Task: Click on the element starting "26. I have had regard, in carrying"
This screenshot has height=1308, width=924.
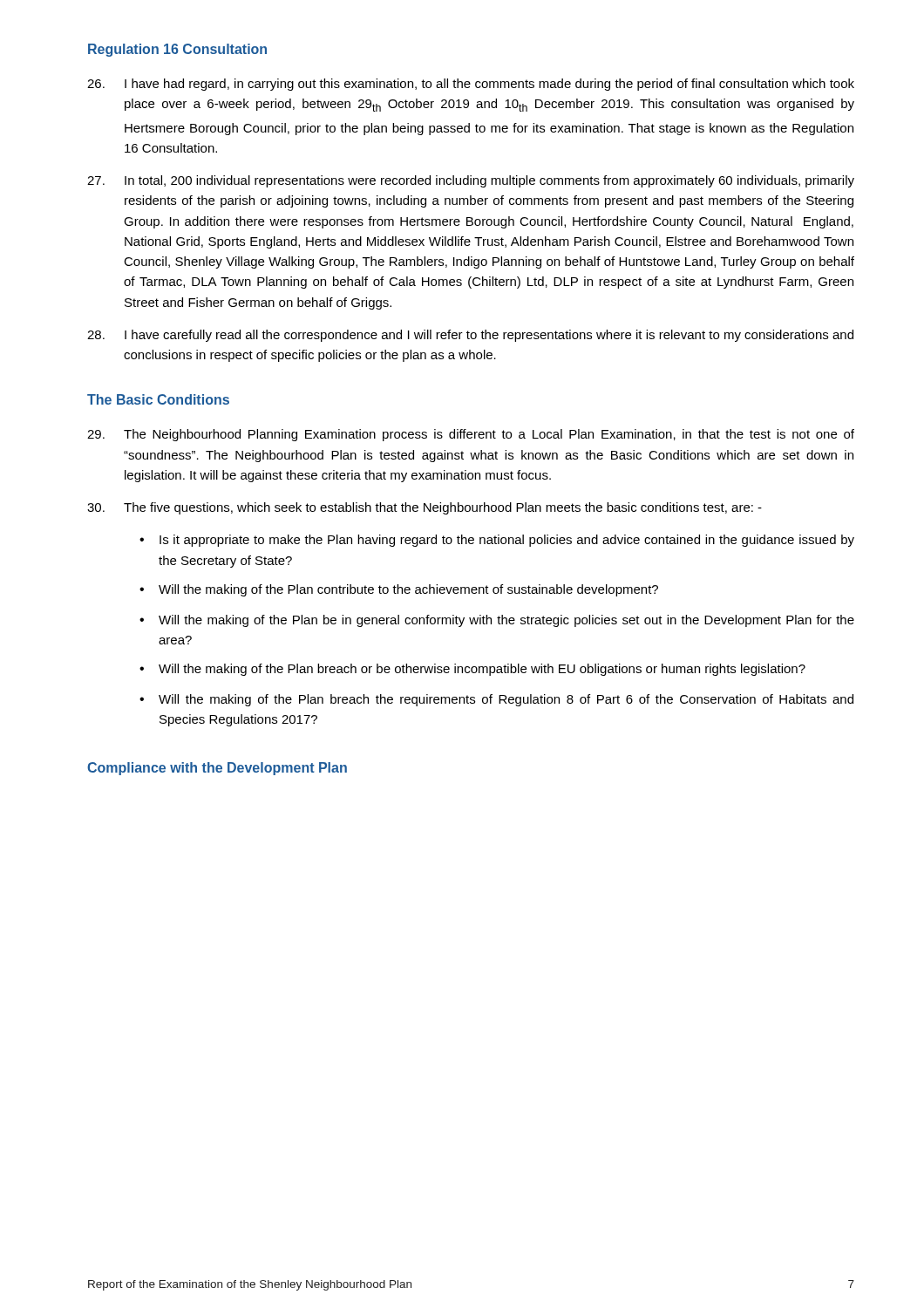Action: pos(471,116)
